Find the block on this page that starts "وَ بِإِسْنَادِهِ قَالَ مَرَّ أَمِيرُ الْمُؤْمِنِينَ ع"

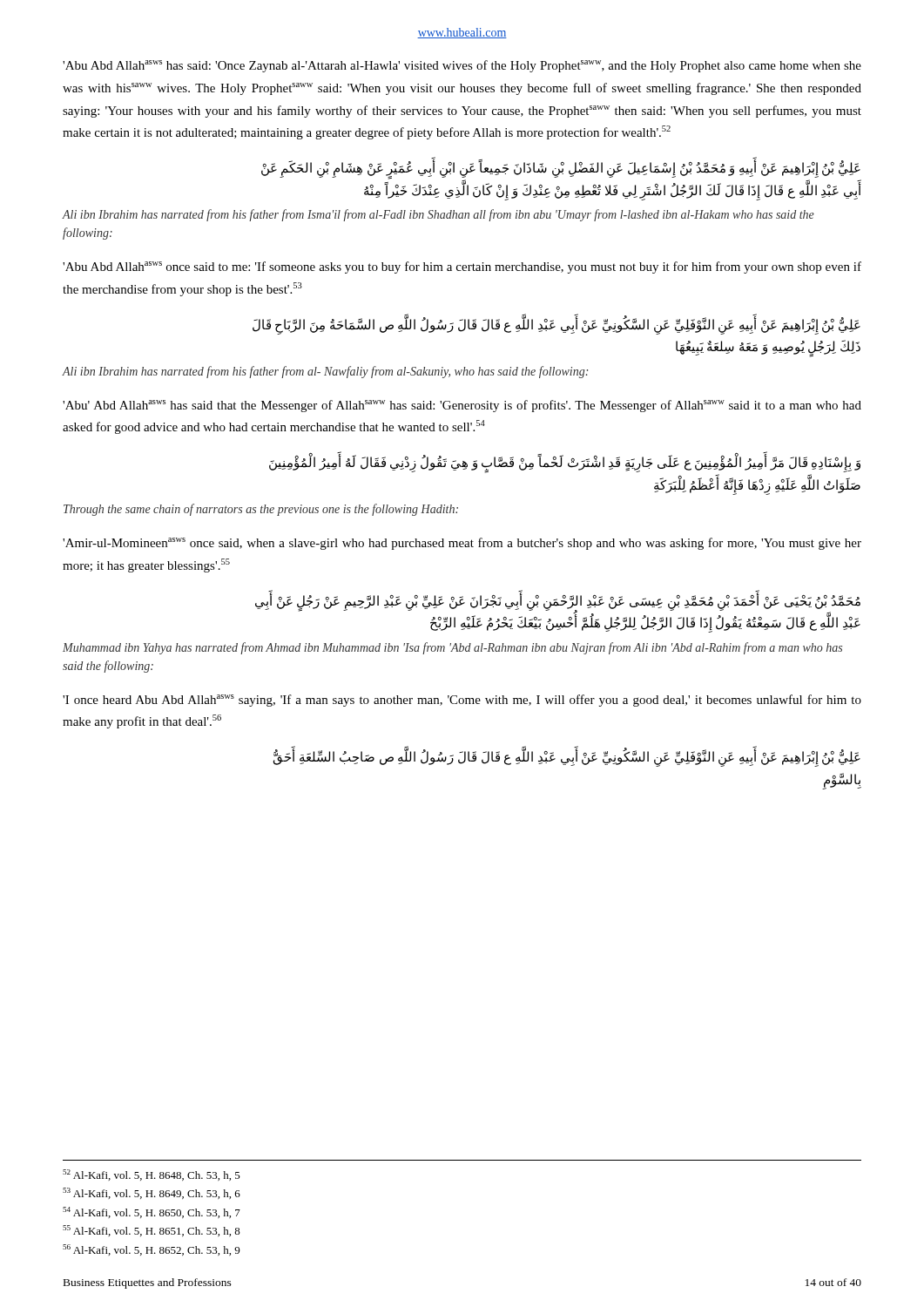pos(462,514)
